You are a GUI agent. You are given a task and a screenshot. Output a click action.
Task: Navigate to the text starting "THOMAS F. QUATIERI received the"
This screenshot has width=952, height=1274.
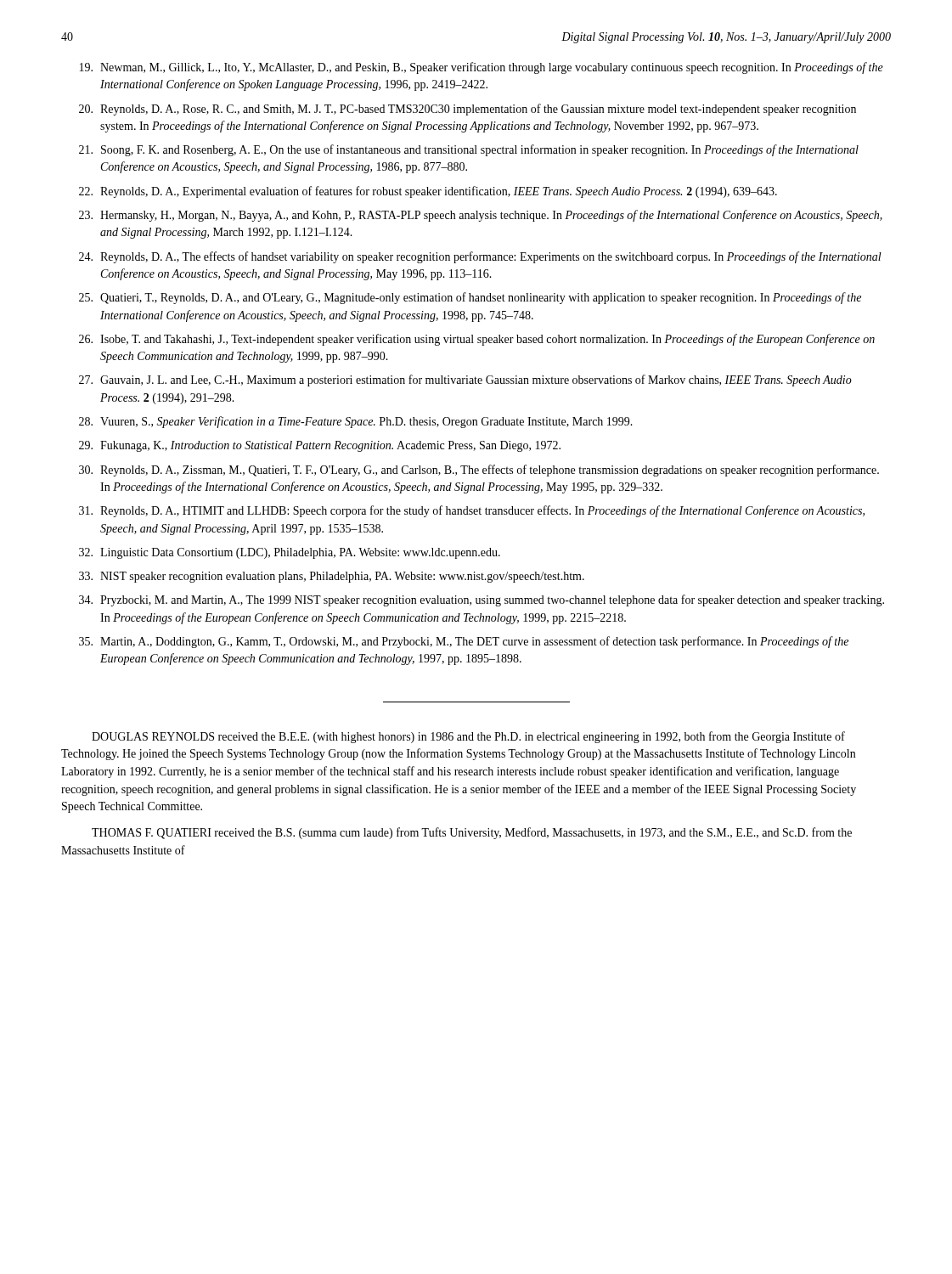(x=457, y=842)
